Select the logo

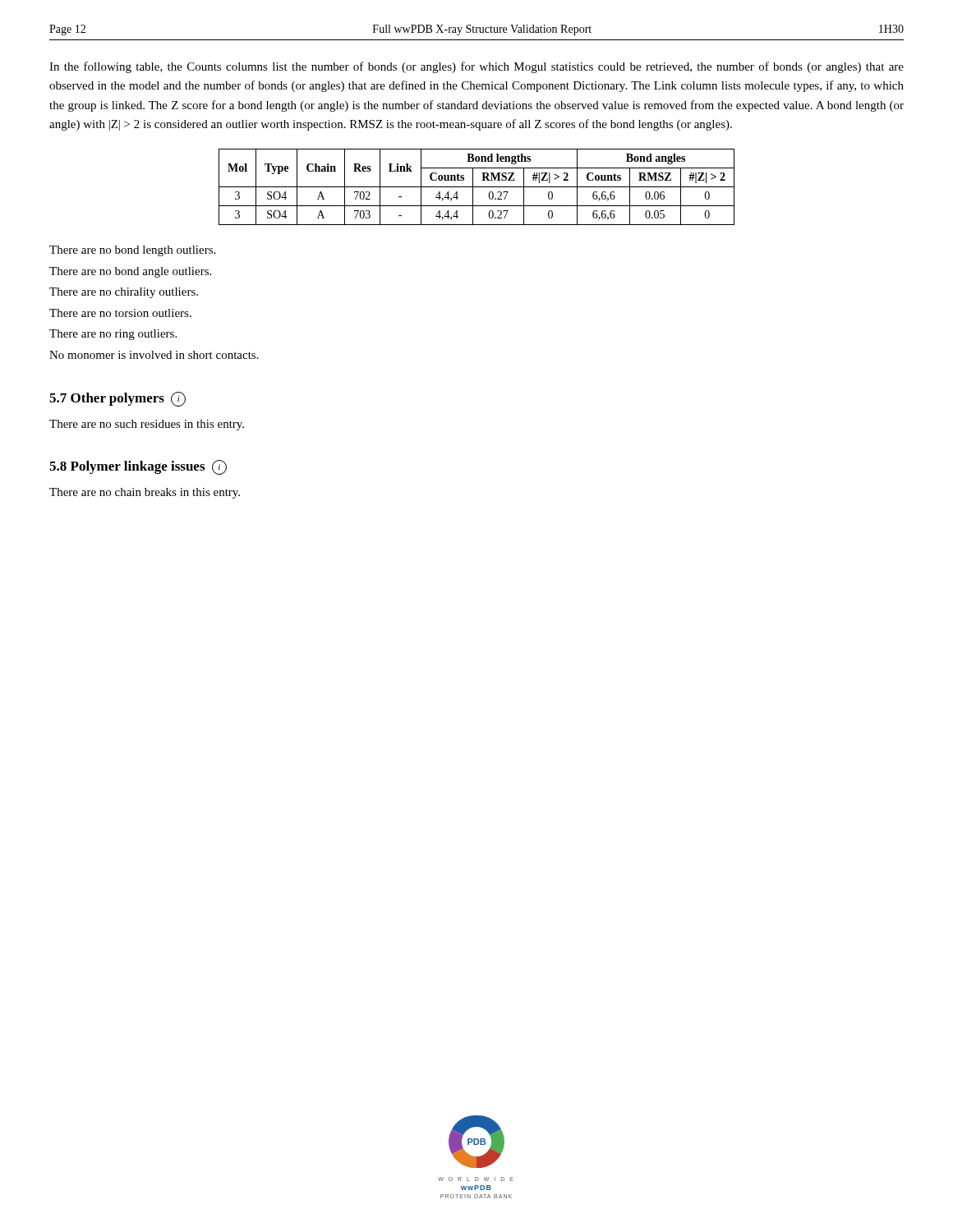(476, 1154)
